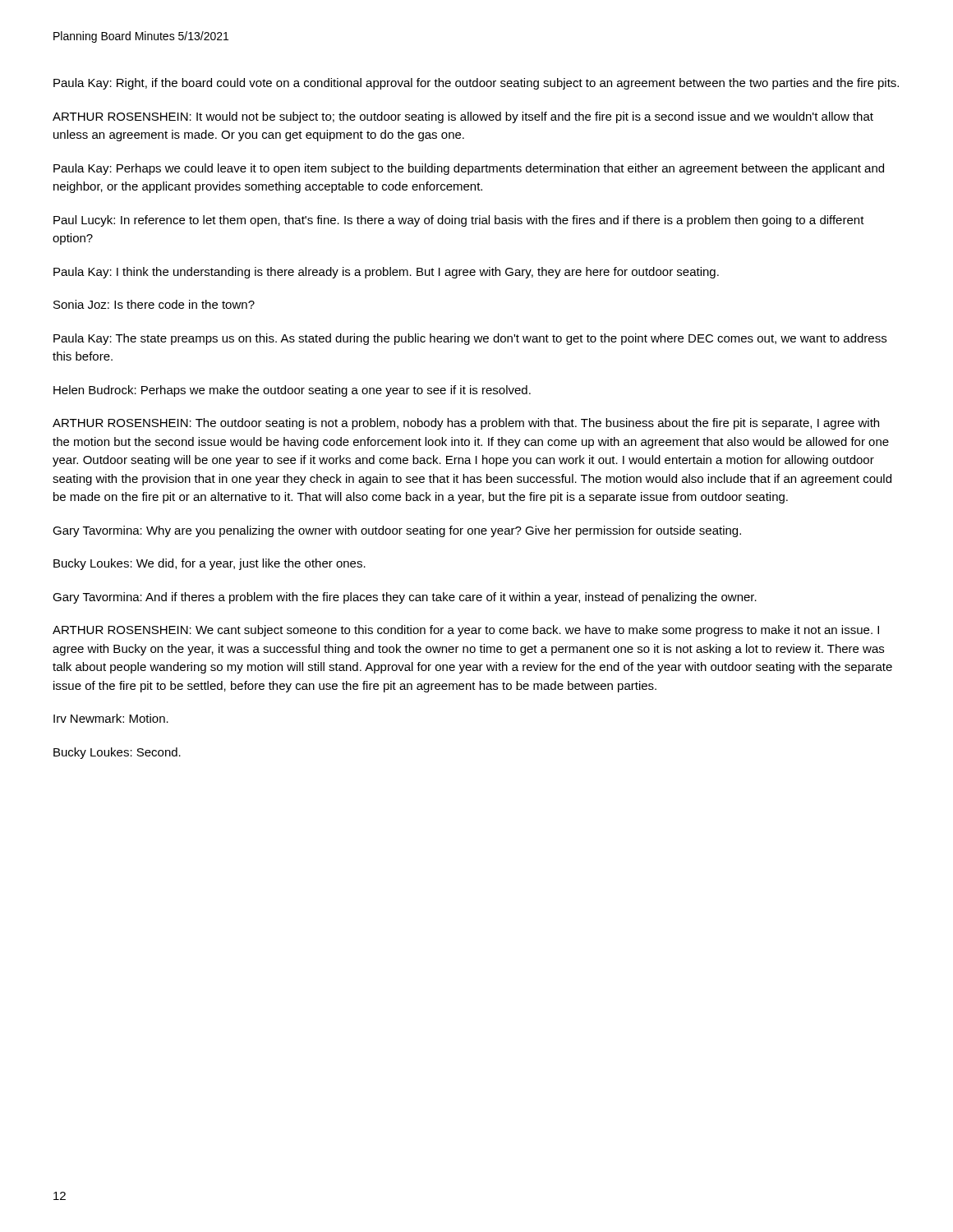Click on the element starting "ARTHUR ROSENSHEIN: It would not be subject"
The image size is (953, 1232).
(x=463, y=125)
